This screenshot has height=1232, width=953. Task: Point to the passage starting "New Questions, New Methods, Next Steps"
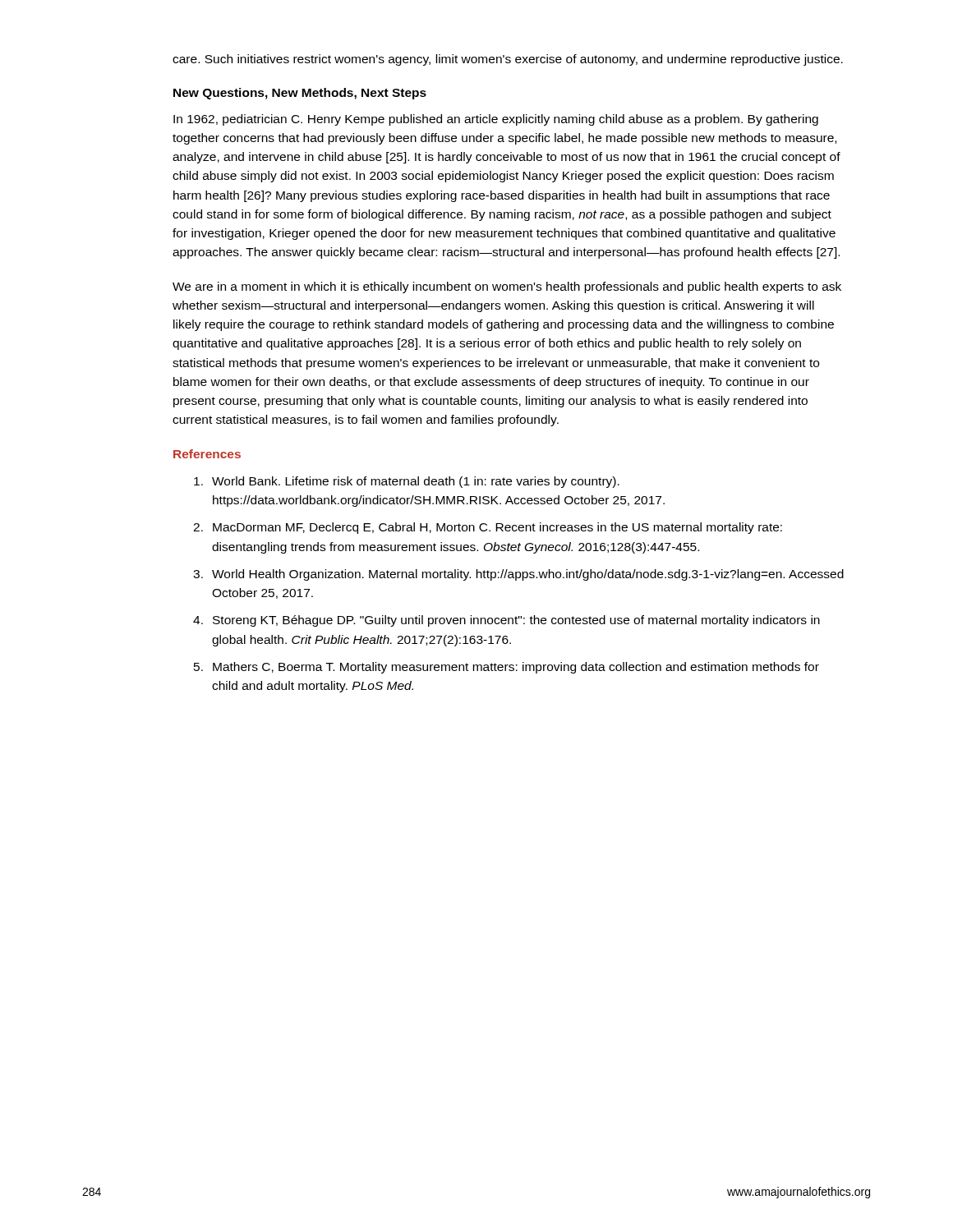[x=300, y=93]
